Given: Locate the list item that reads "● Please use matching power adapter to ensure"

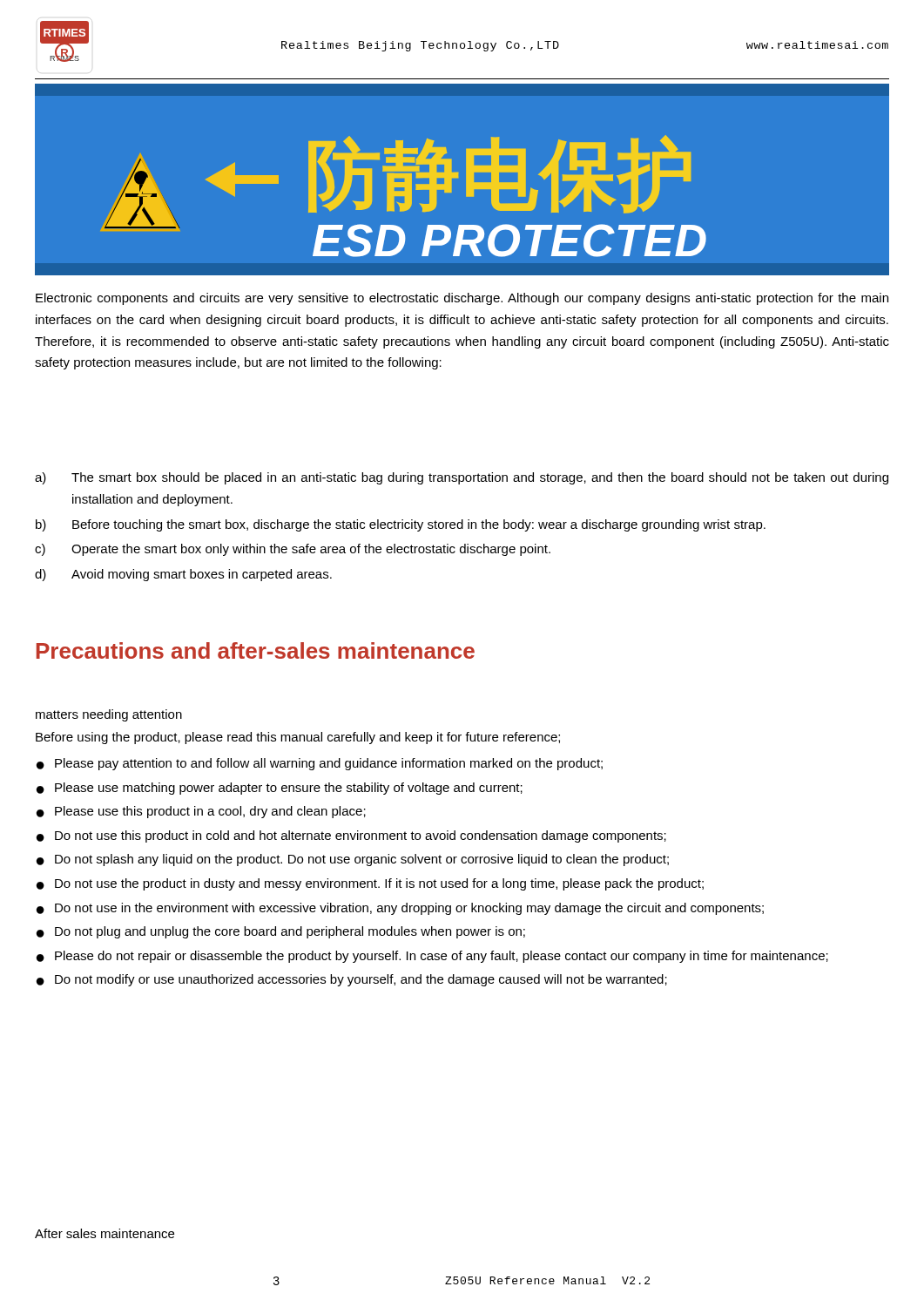Looking at the screenshot, I should (462, 789).
